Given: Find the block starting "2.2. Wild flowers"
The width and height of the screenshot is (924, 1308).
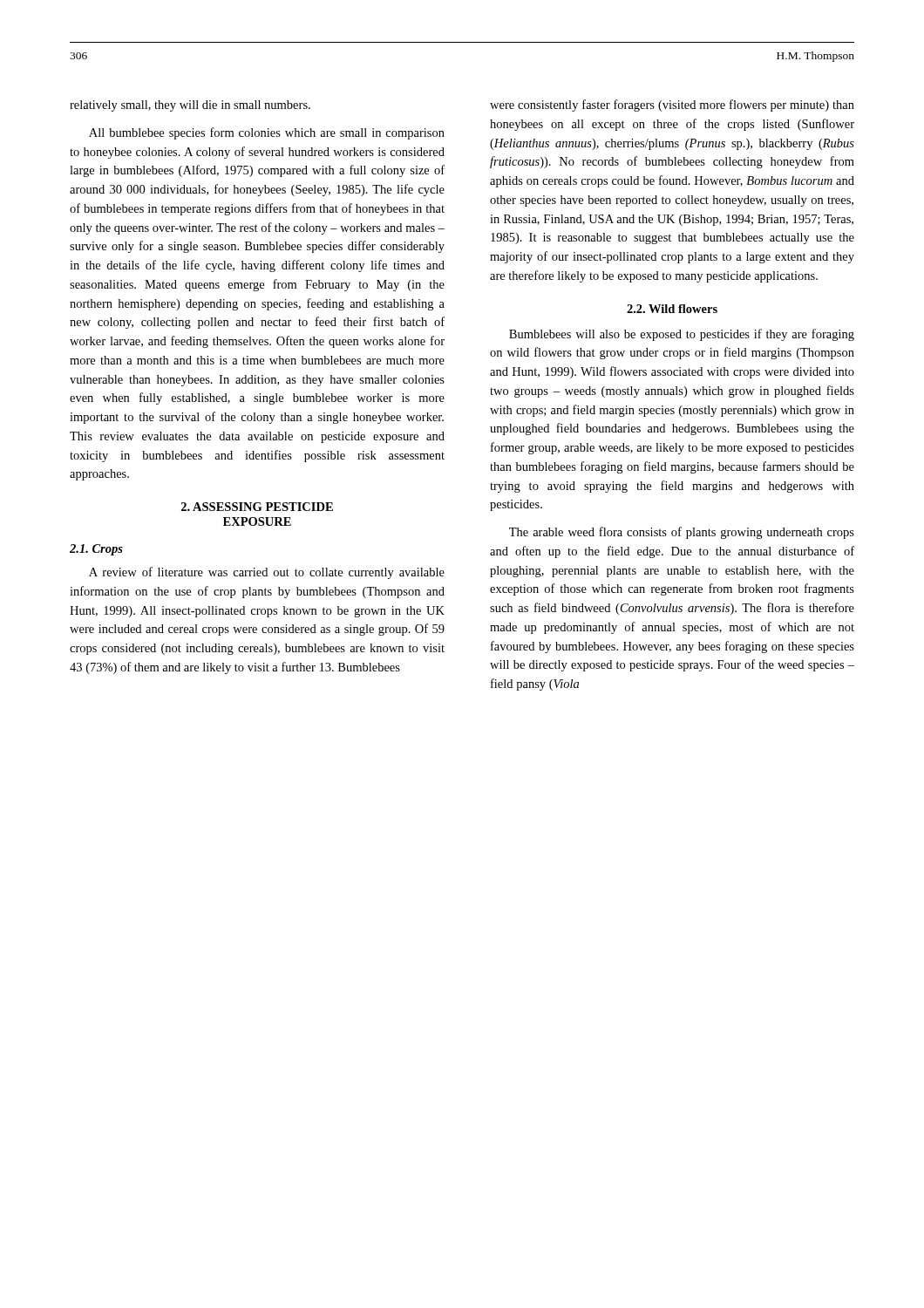Looking at the screenshot, I should pos(672,308).
